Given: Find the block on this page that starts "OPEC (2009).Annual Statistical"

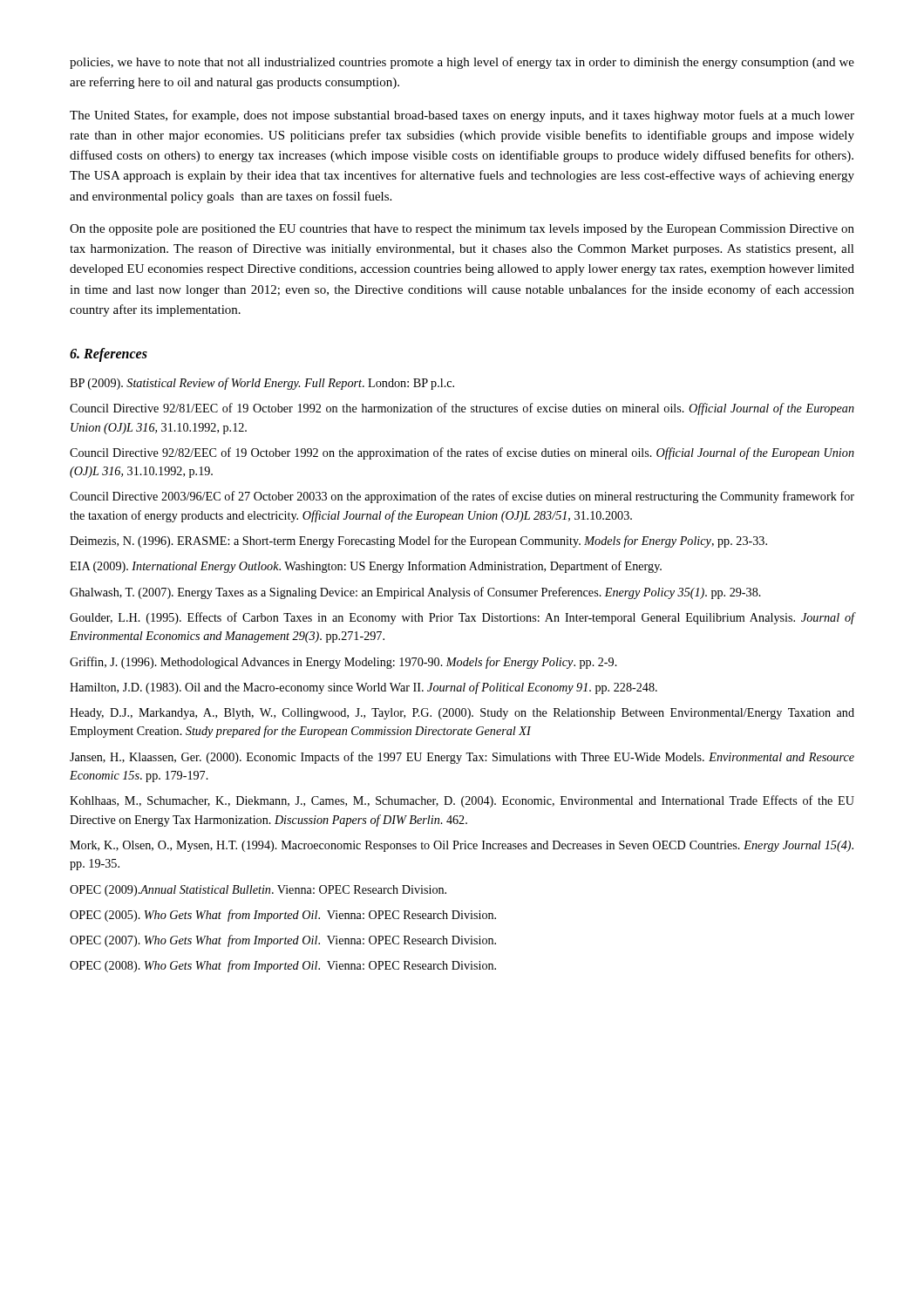Looking at the screenshot, I should click(259, 889).
